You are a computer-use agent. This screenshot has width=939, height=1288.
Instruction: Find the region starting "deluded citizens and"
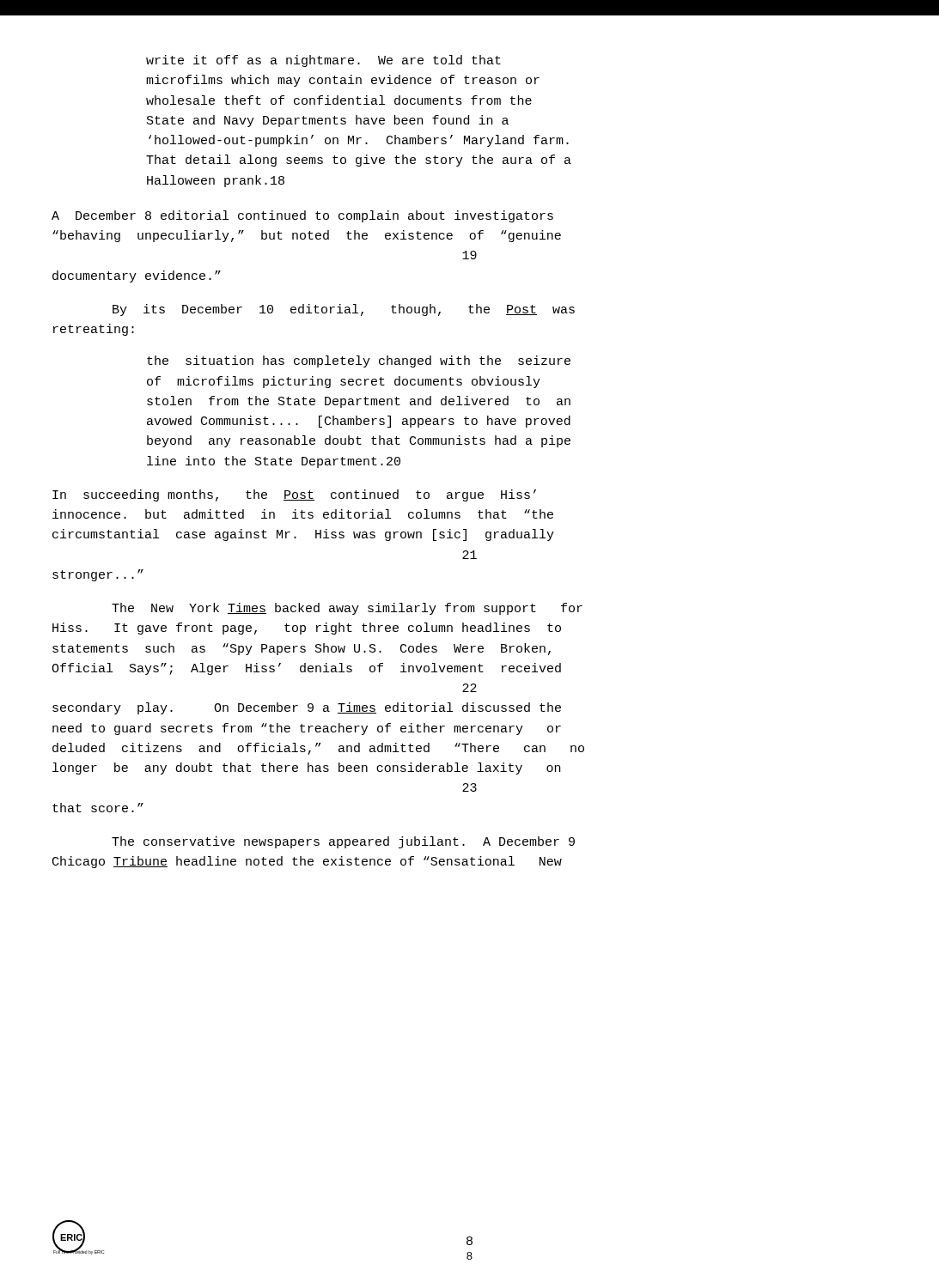click(318, 749)
